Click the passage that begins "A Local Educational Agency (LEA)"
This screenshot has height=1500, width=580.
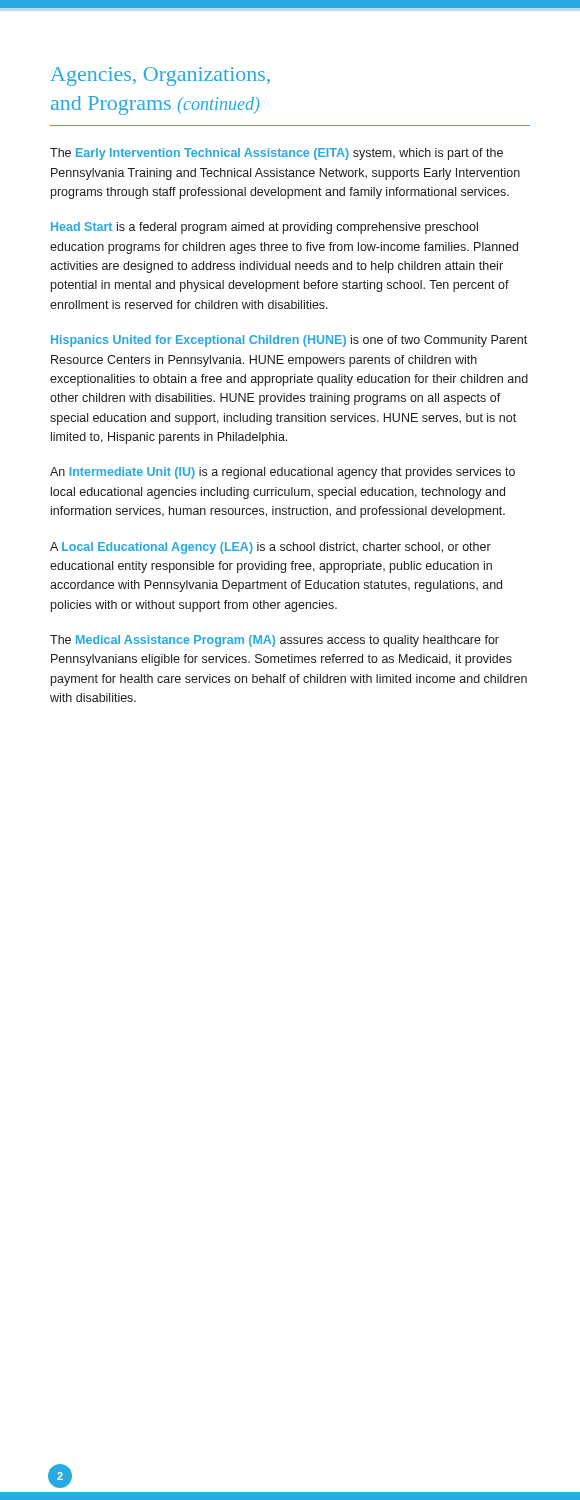point(277,576)
